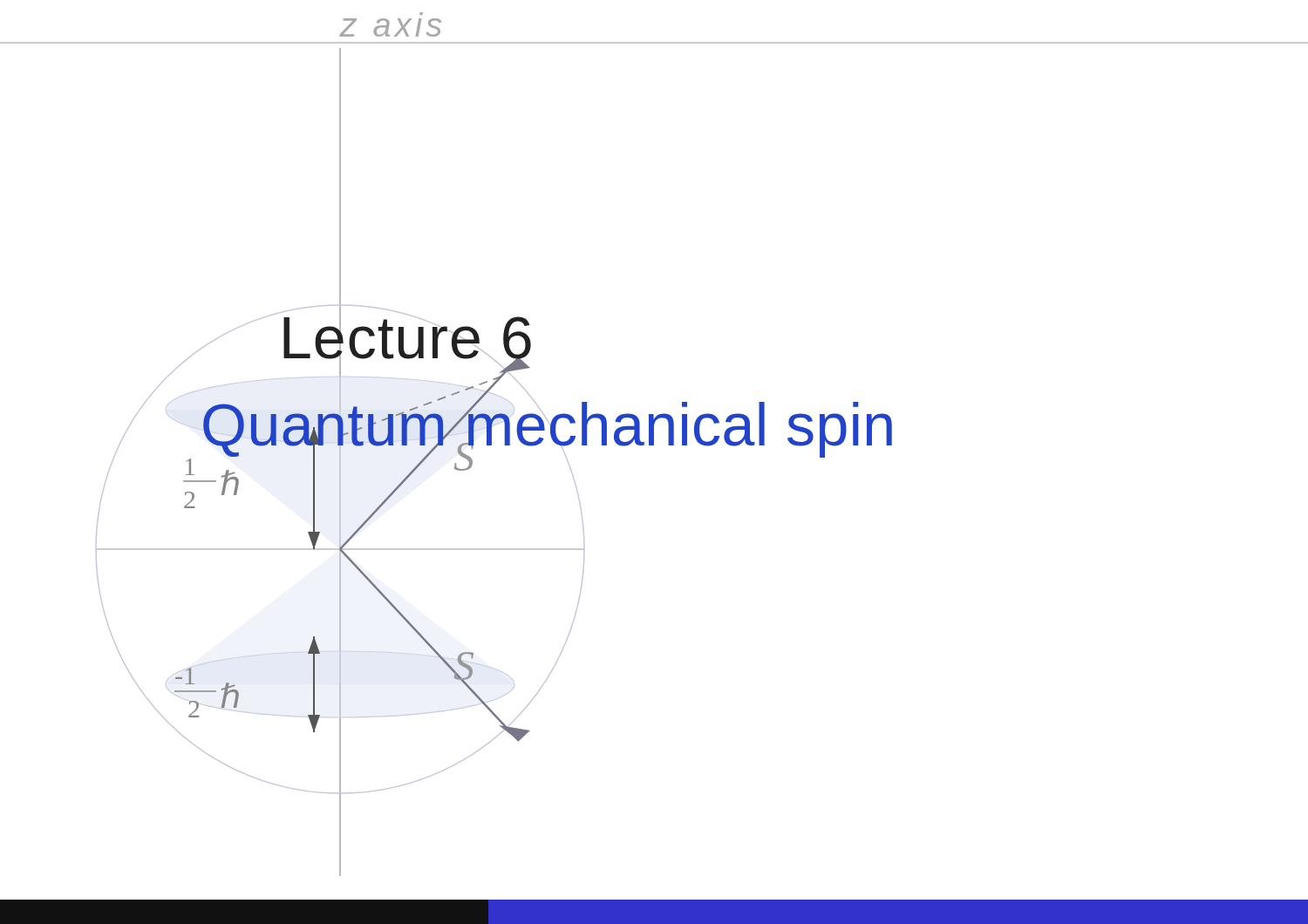
Task: Select the region starting "Lecture 6"
Action: 407,337
